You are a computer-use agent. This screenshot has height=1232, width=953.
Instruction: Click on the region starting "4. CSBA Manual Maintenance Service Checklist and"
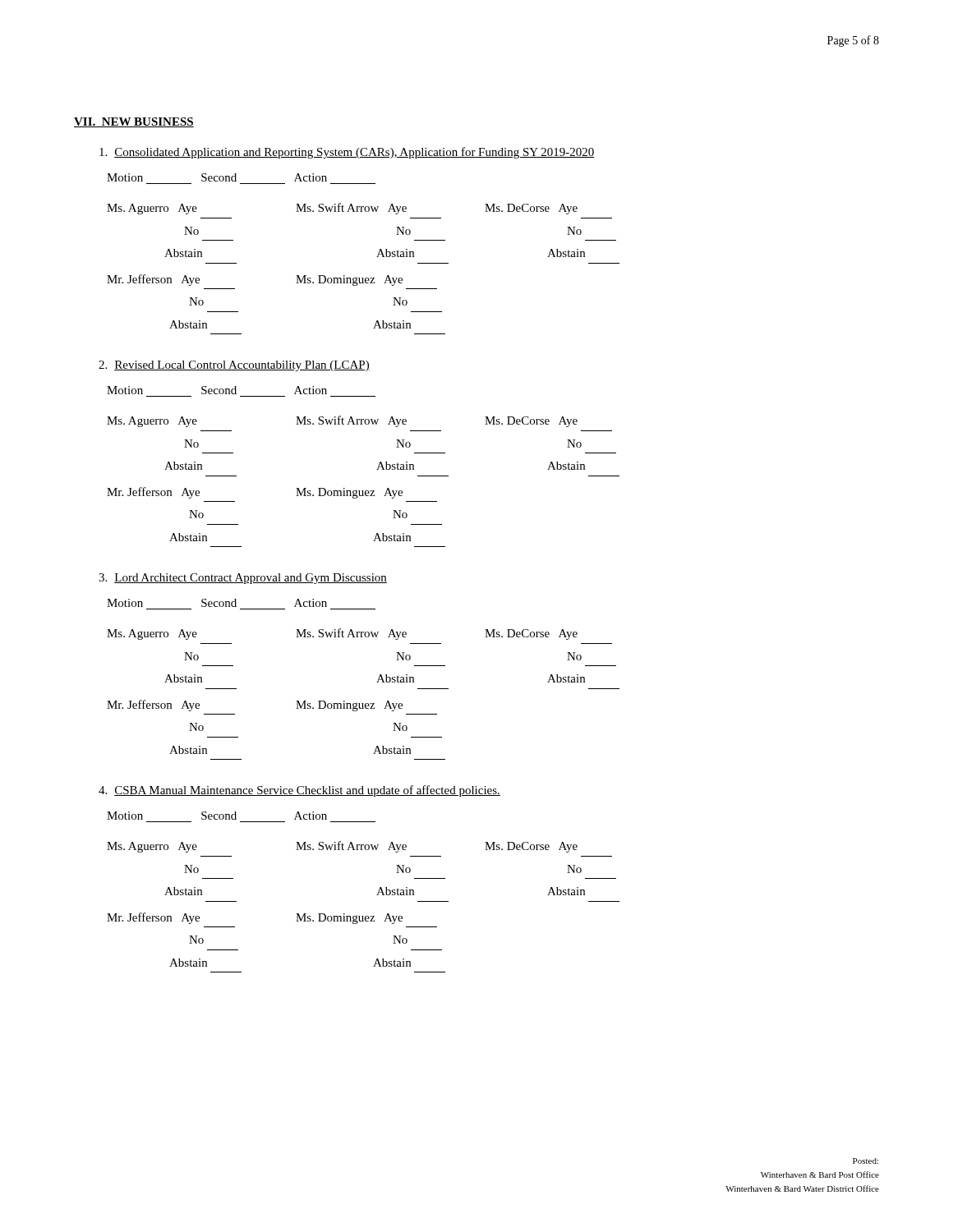point(299,791)
